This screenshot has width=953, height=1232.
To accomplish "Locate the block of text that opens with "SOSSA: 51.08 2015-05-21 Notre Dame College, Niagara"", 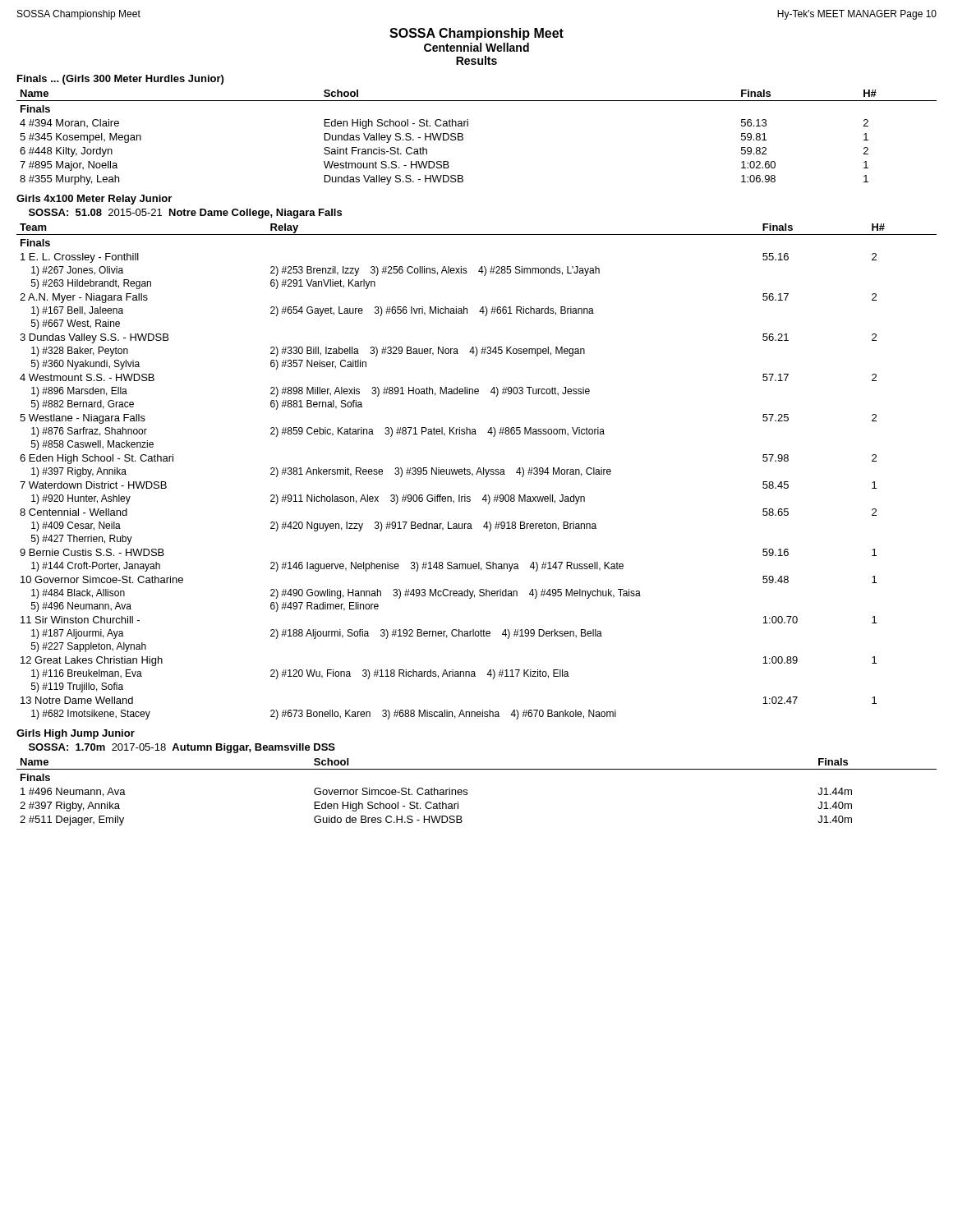I will click(179, 212).
